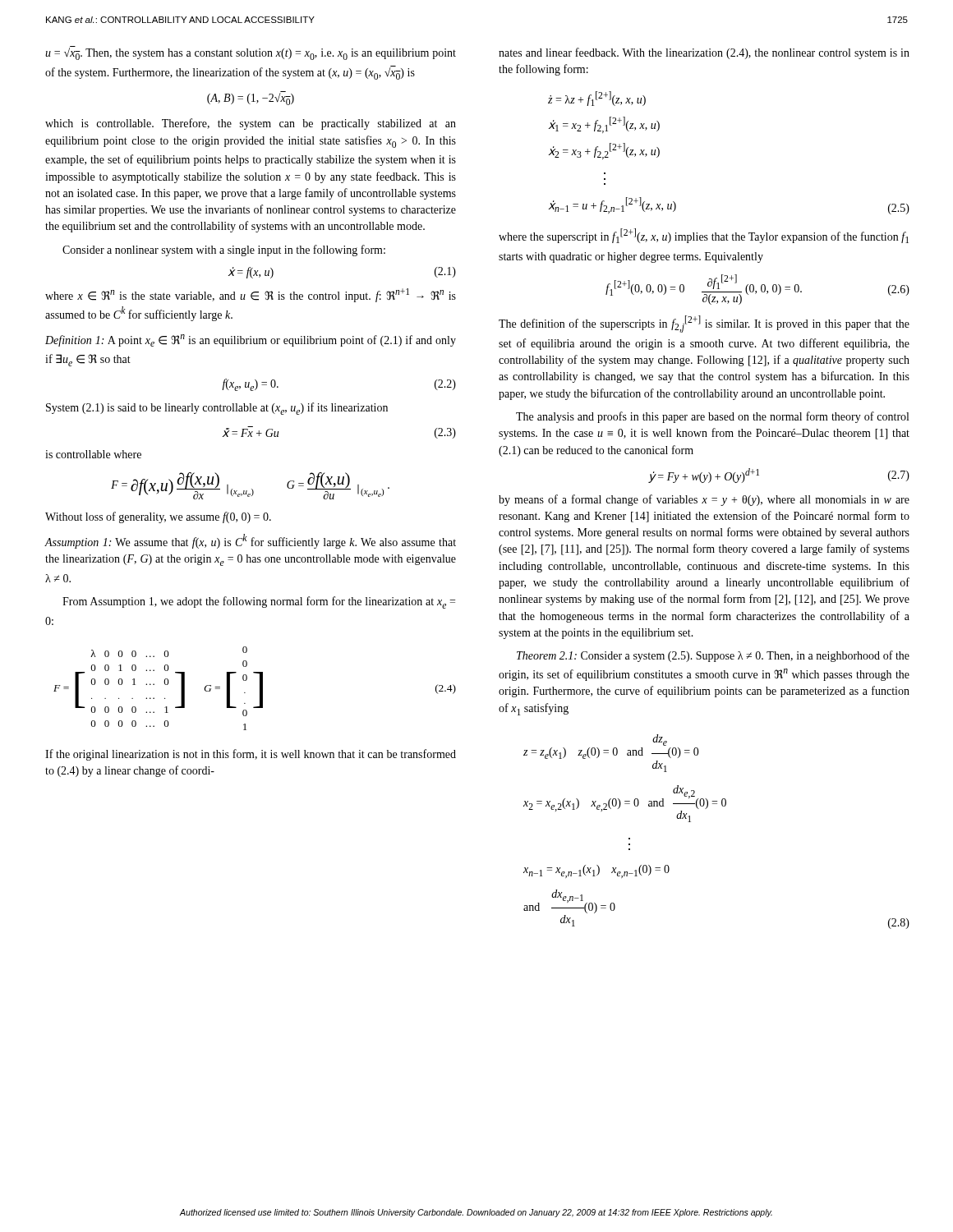Find the element starting "F = [ λ000…0 0010…0"

(255, 688)
